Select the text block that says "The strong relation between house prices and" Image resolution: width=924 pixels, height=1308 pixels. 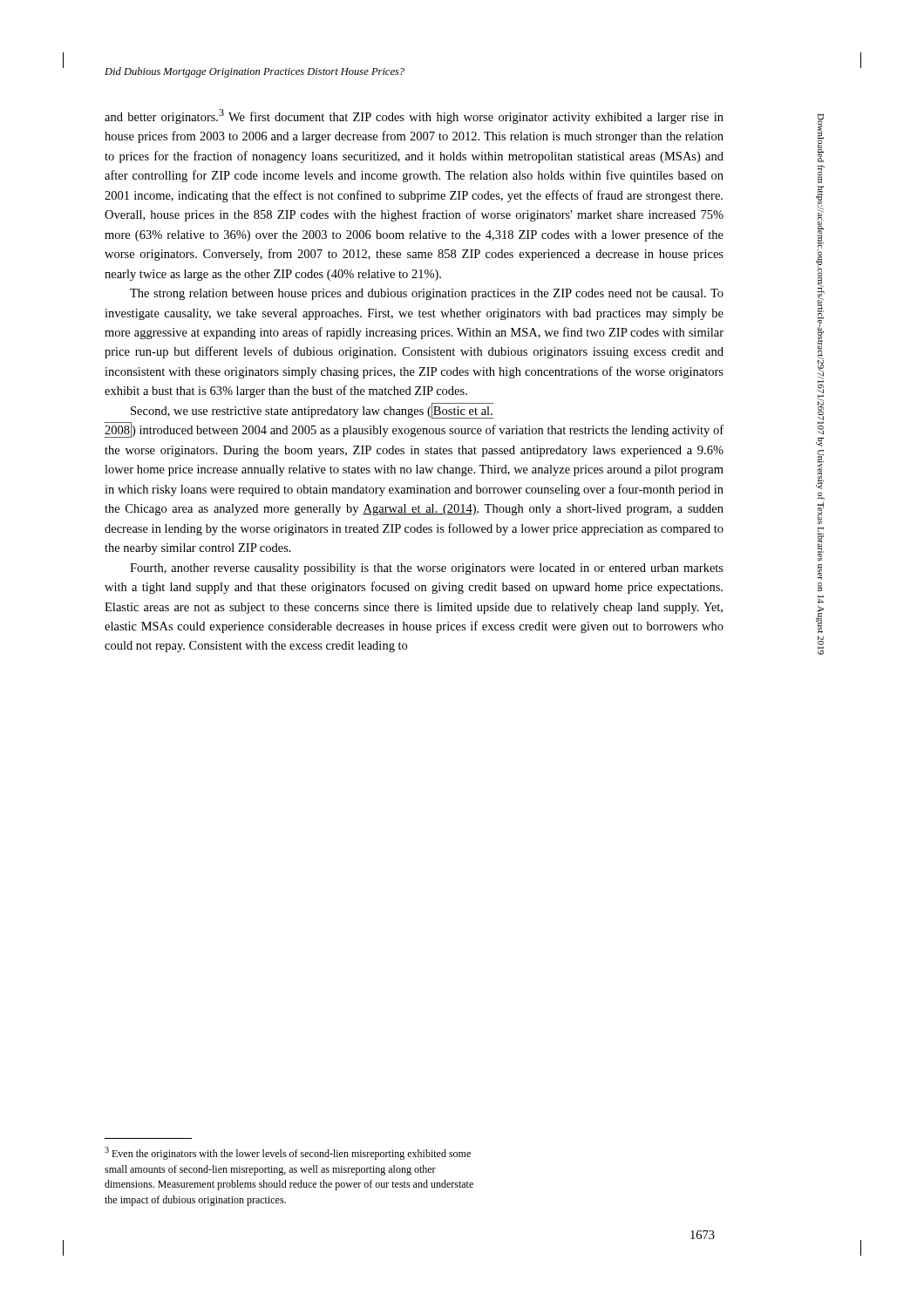[x=414, y=342]
